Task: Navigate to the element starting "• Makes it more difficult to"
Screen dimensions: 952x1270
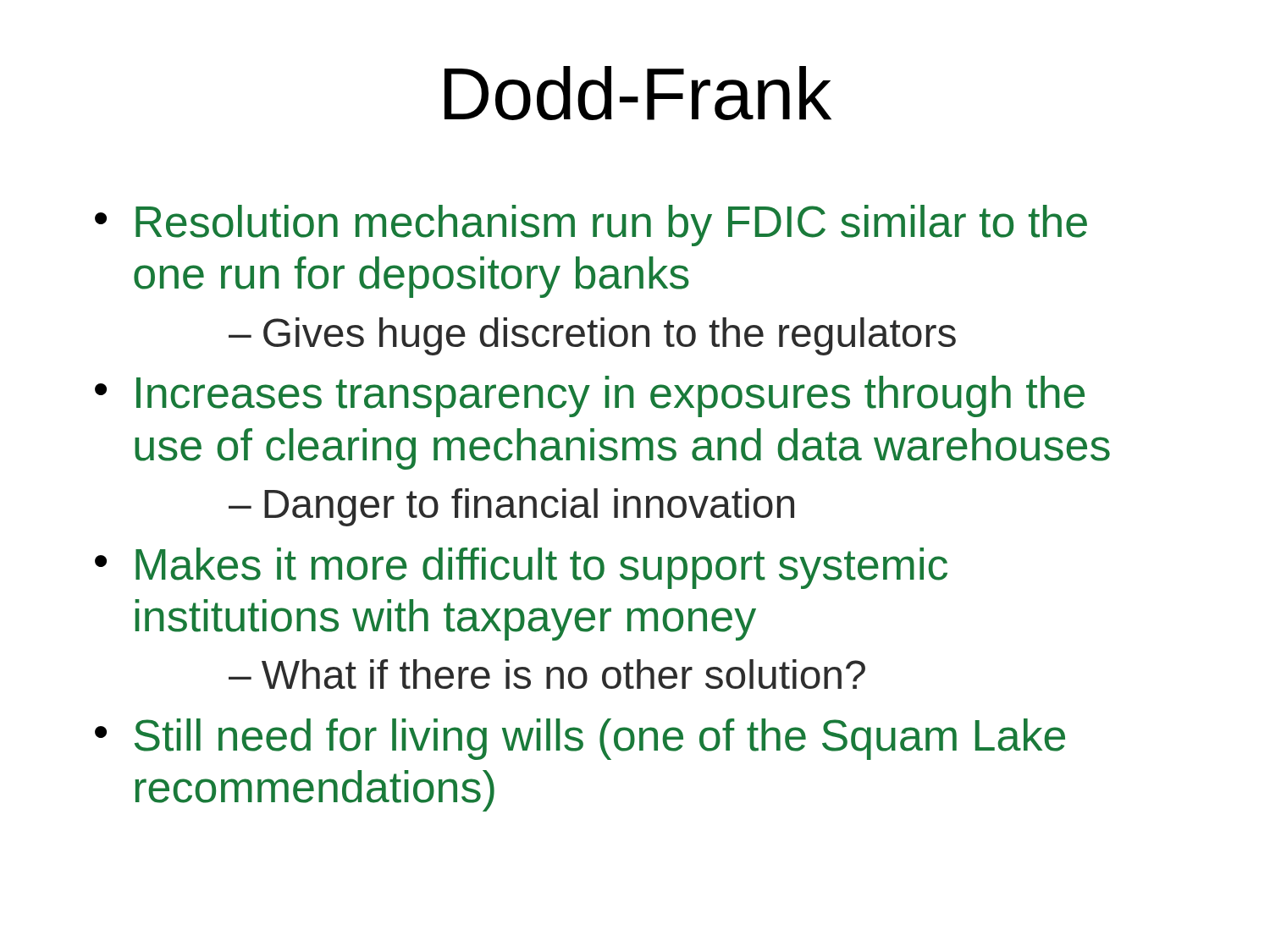Action: tap(521, 591)
